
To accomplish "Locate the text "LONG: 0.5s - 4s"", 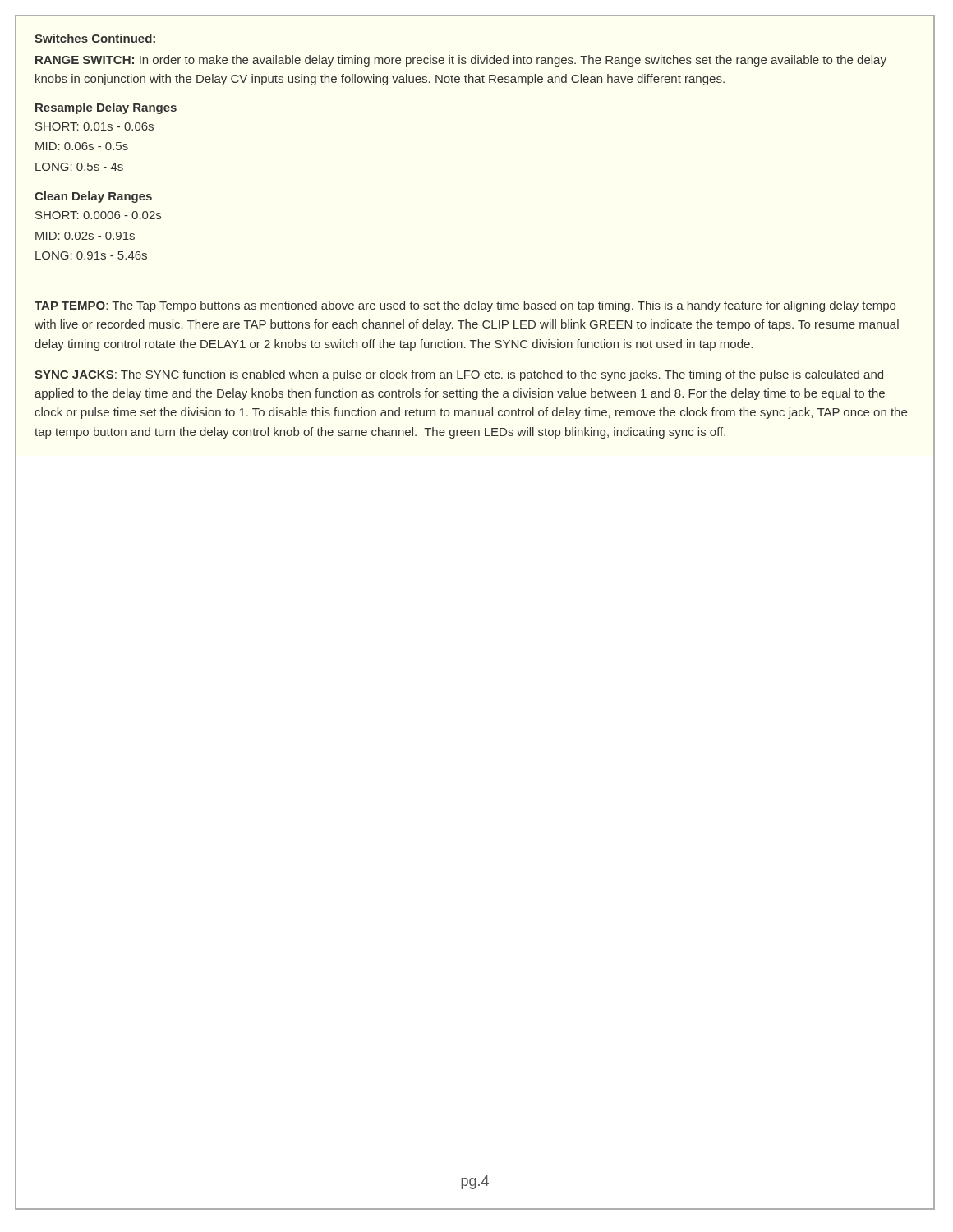I will [x=79, y=166].
